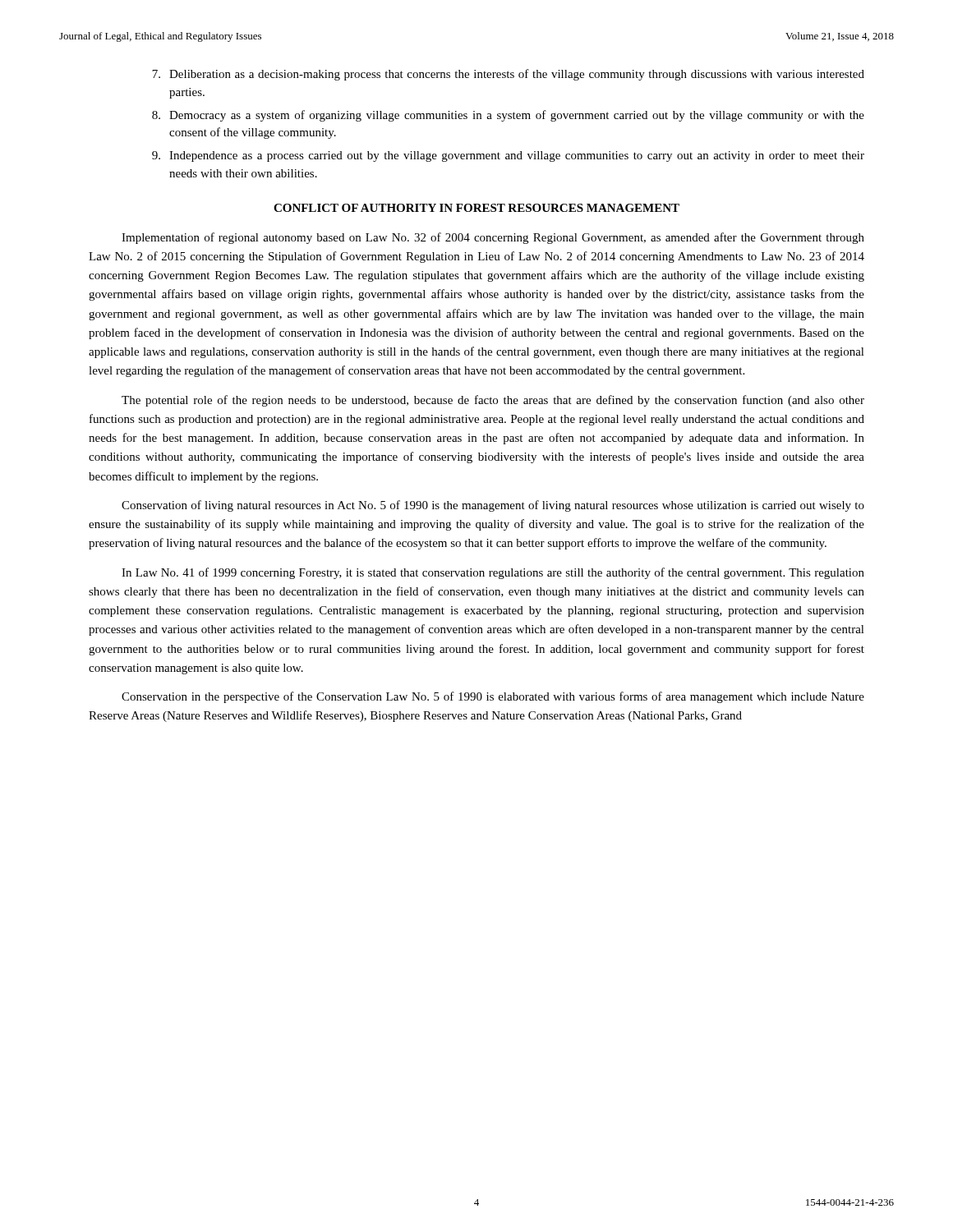This screenshot has height=1232, width=953.
Task: Where is the passage that starts "Conservation in the perspective of the"?
Action: [476, 706]
